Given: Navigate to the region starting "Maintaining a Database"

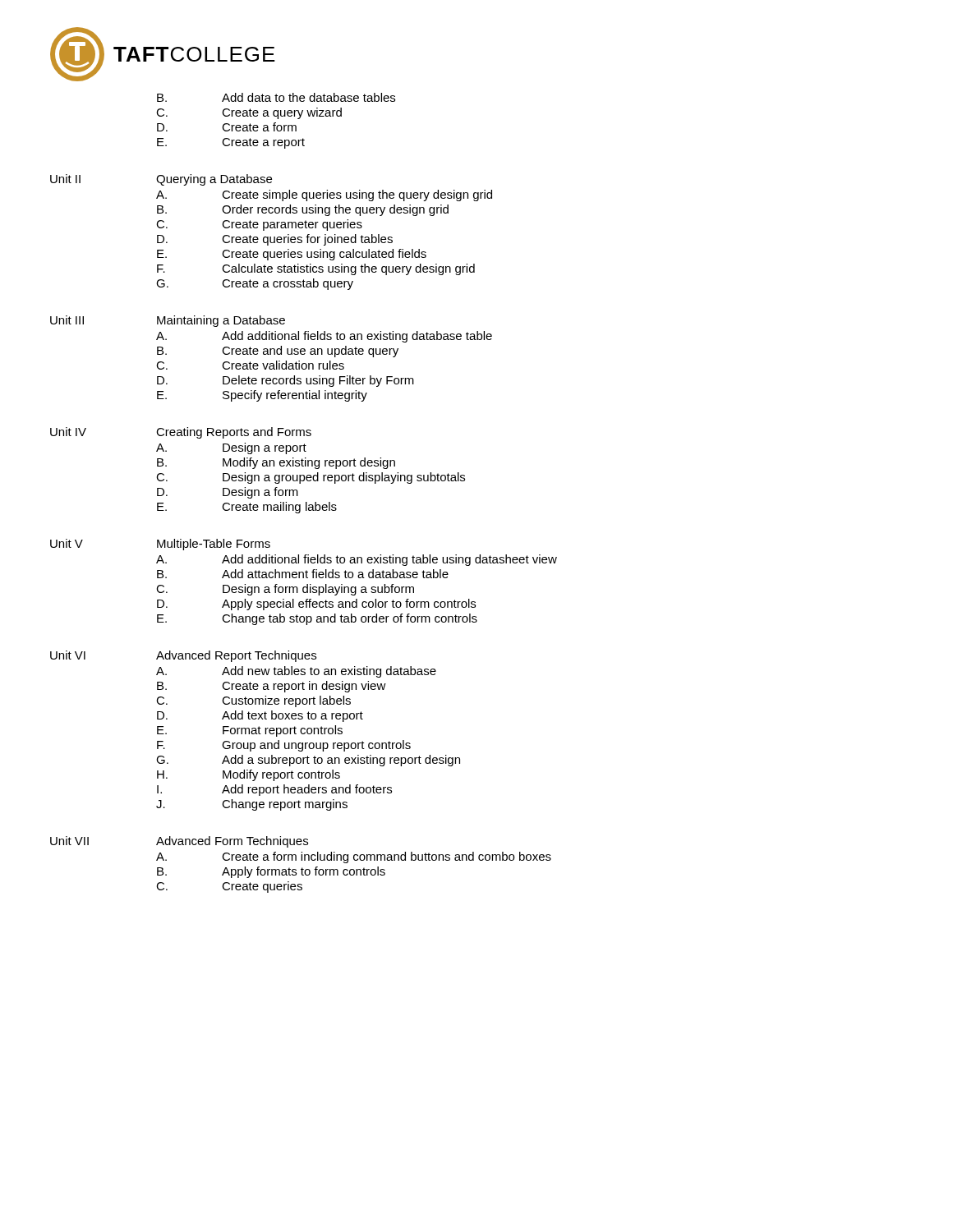Looking at the screenshot, I should click(x=221, y=320).
